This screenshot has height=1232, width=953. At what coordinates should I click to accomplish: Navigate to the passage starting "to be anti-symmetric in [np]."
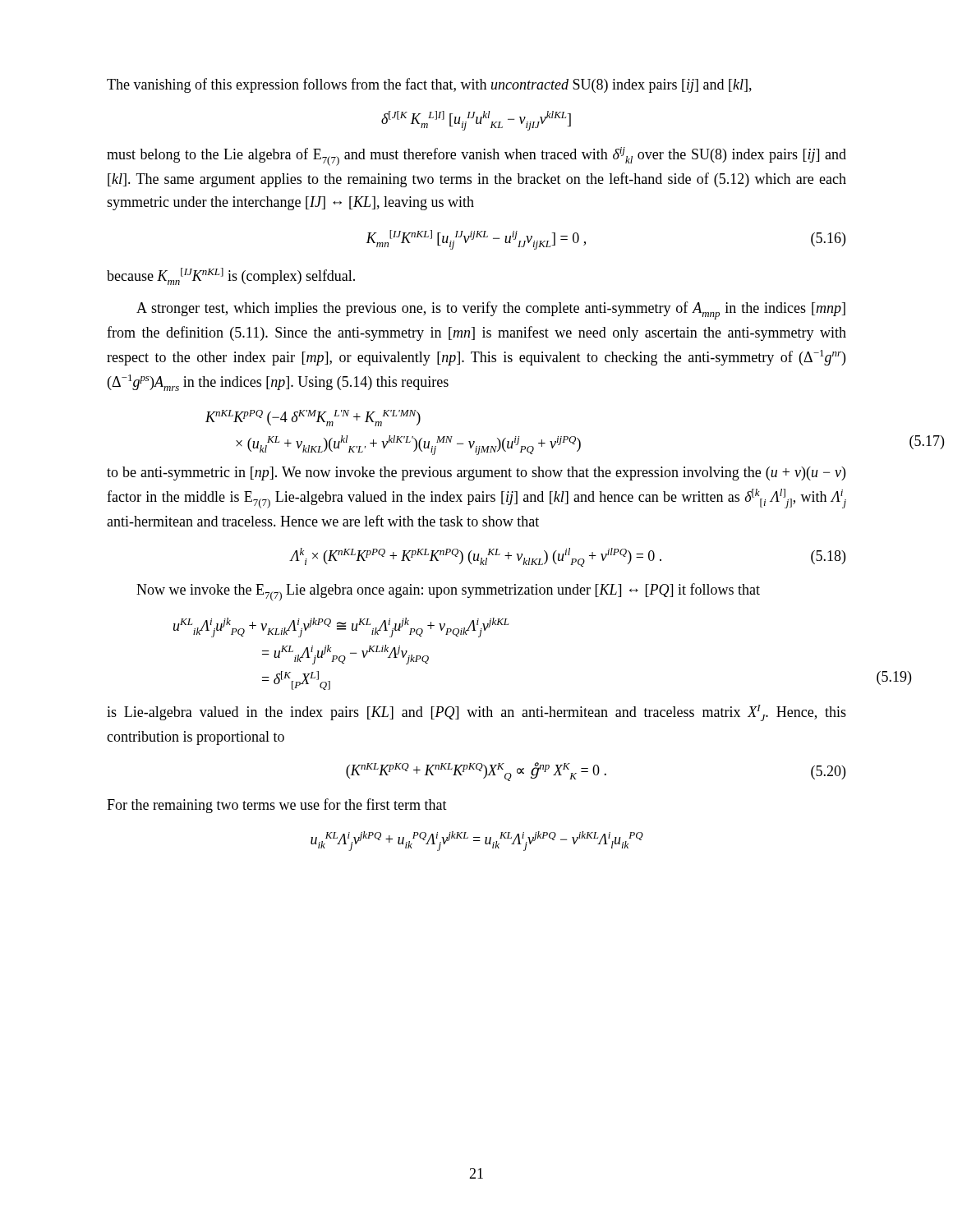coord(476,497)
